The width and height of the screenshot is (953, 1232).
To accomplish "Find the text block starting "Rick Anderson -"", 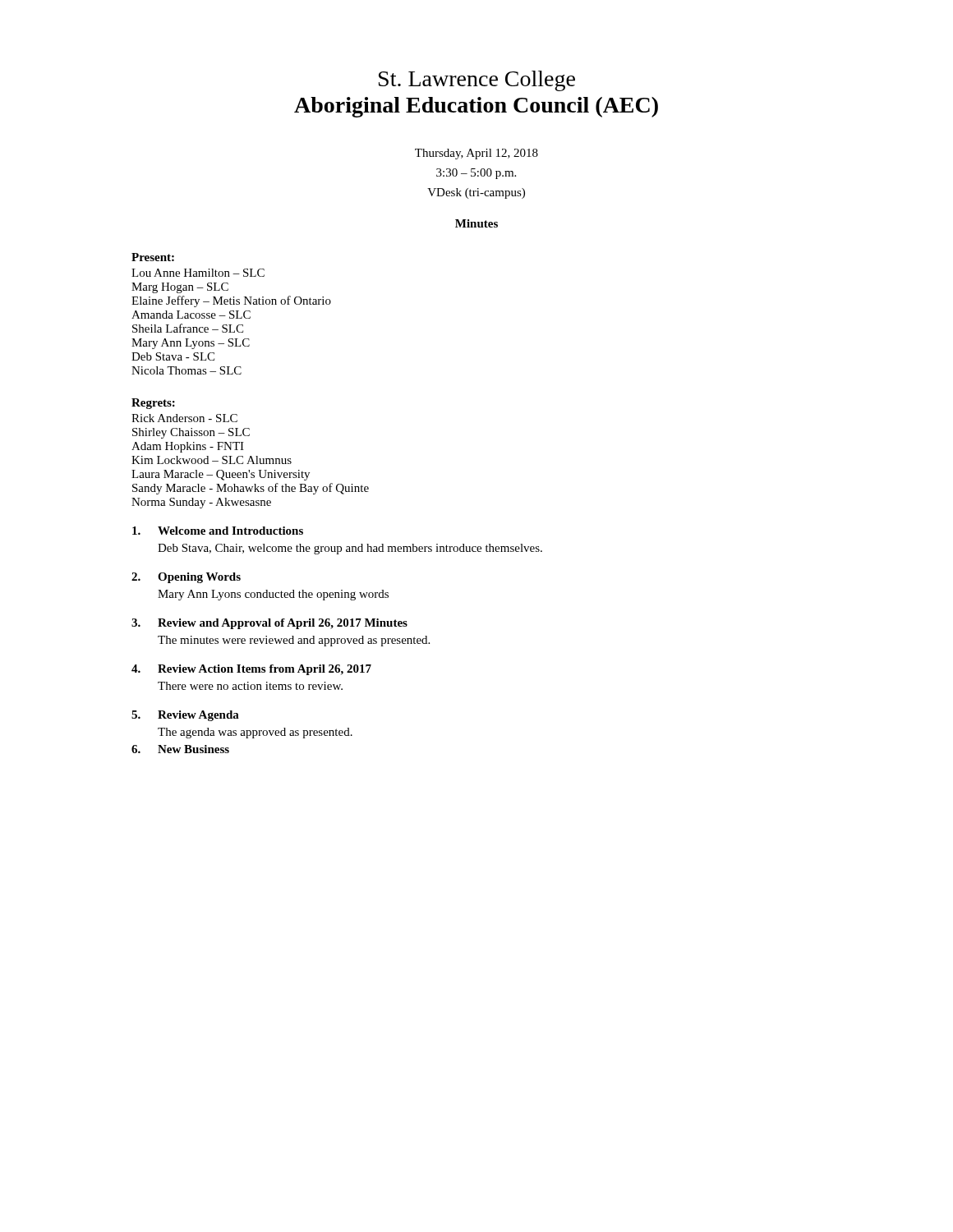I will point(185,418).
